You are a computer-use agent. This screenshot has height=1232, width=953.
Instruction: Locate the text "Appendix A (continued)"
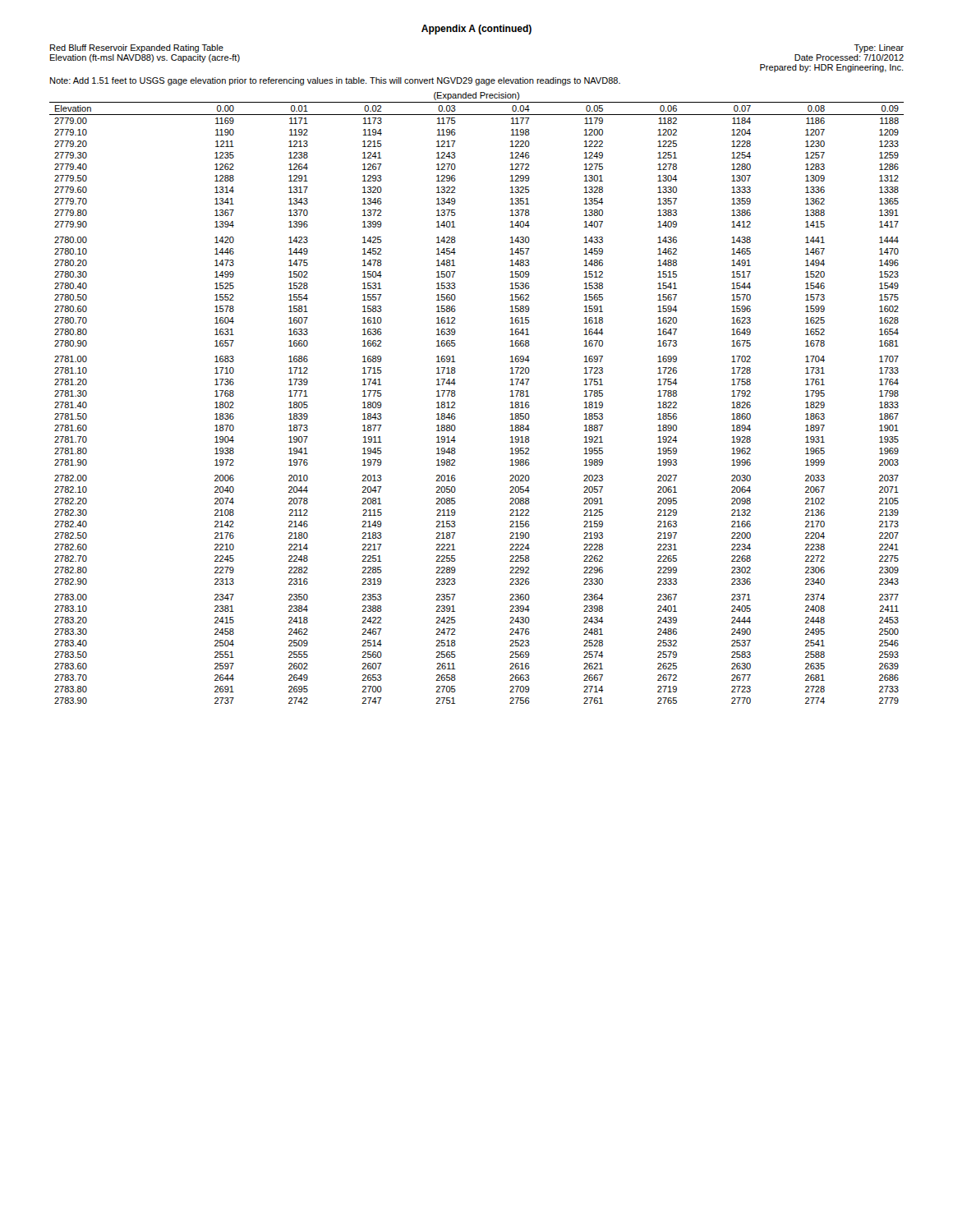(x=476, y=29)
